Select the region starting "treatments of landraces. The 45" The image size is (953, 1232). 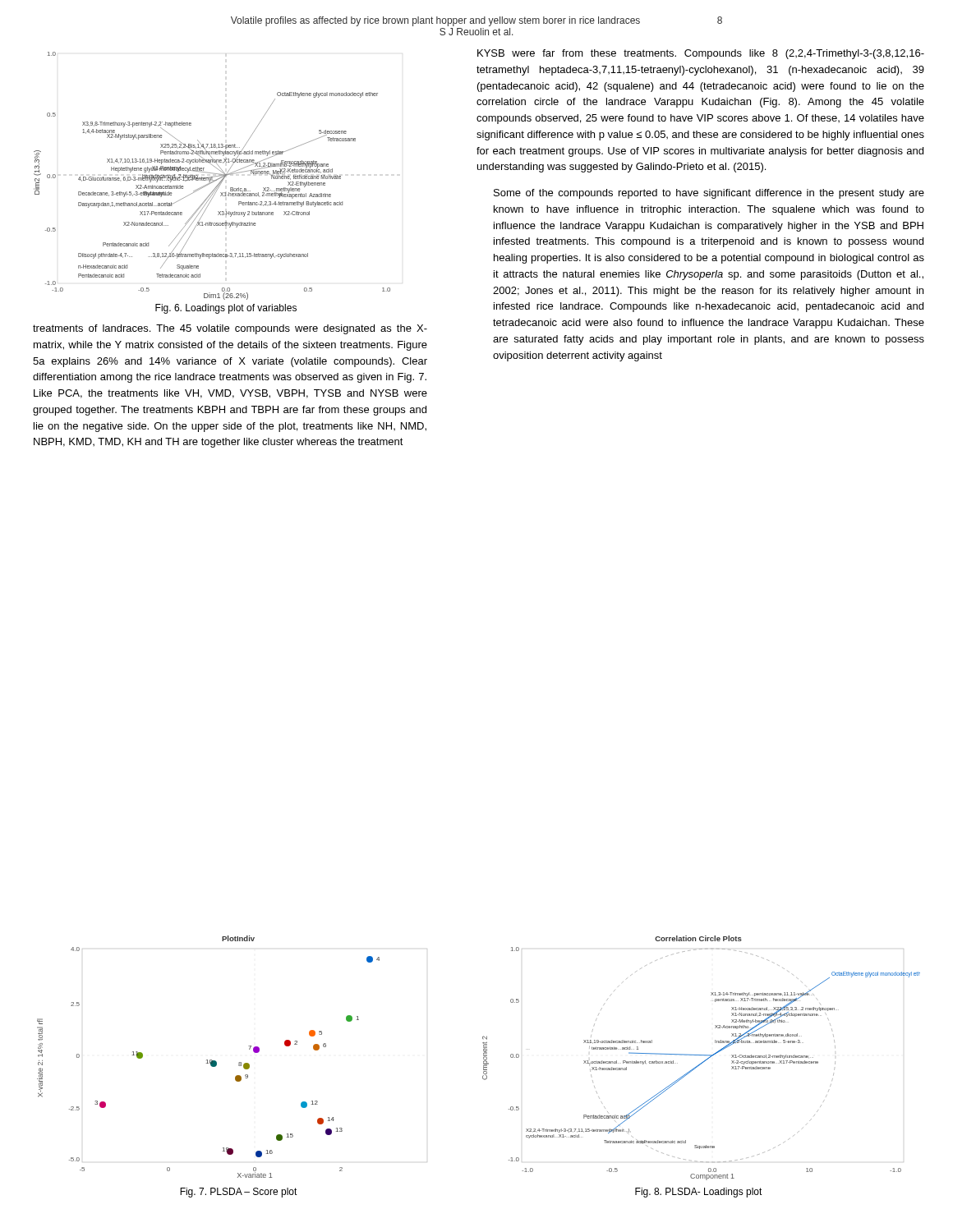pos(230,385)
